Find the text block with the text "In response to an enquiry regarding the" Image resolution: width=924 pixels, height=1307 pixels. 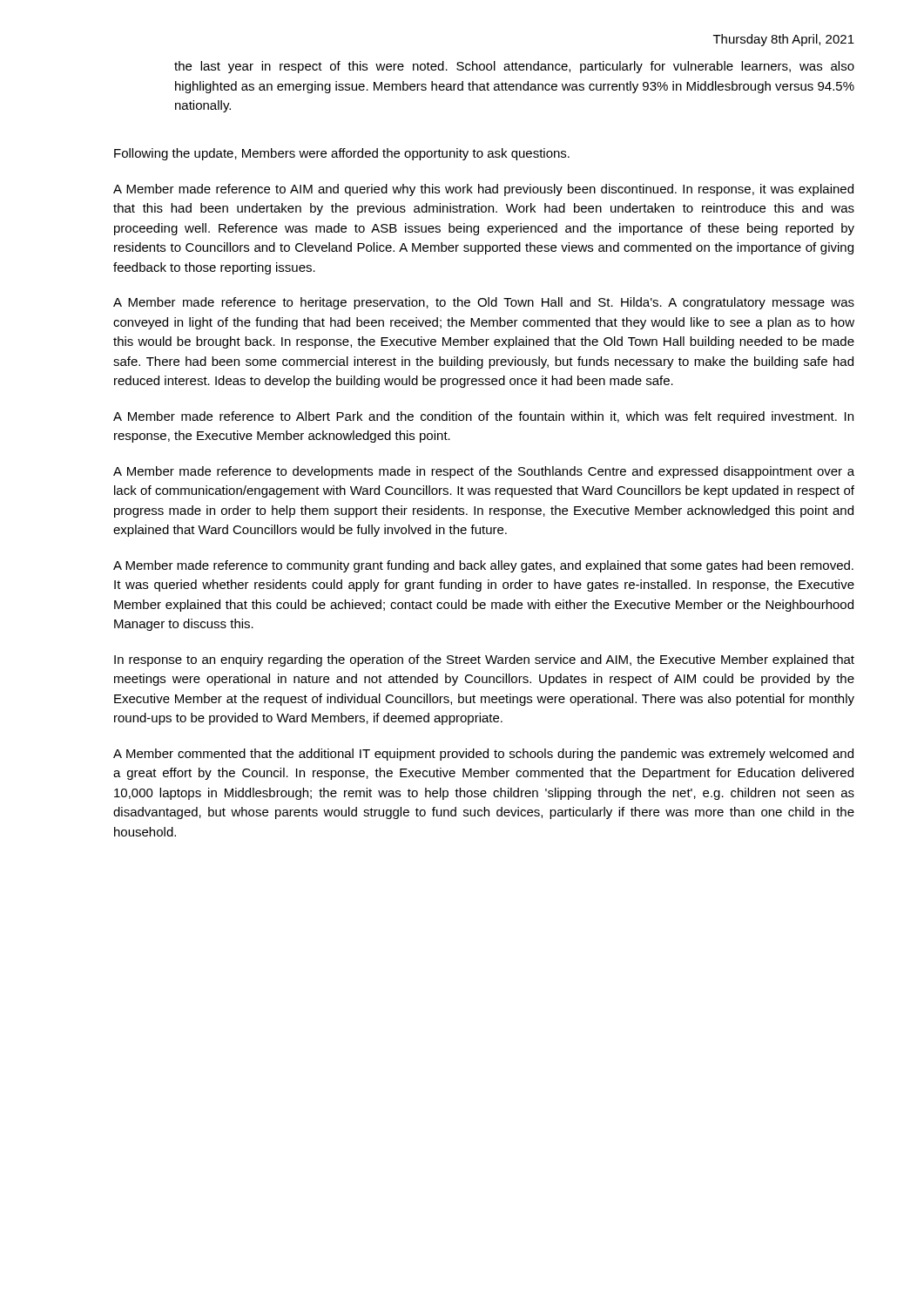point(484,688)
